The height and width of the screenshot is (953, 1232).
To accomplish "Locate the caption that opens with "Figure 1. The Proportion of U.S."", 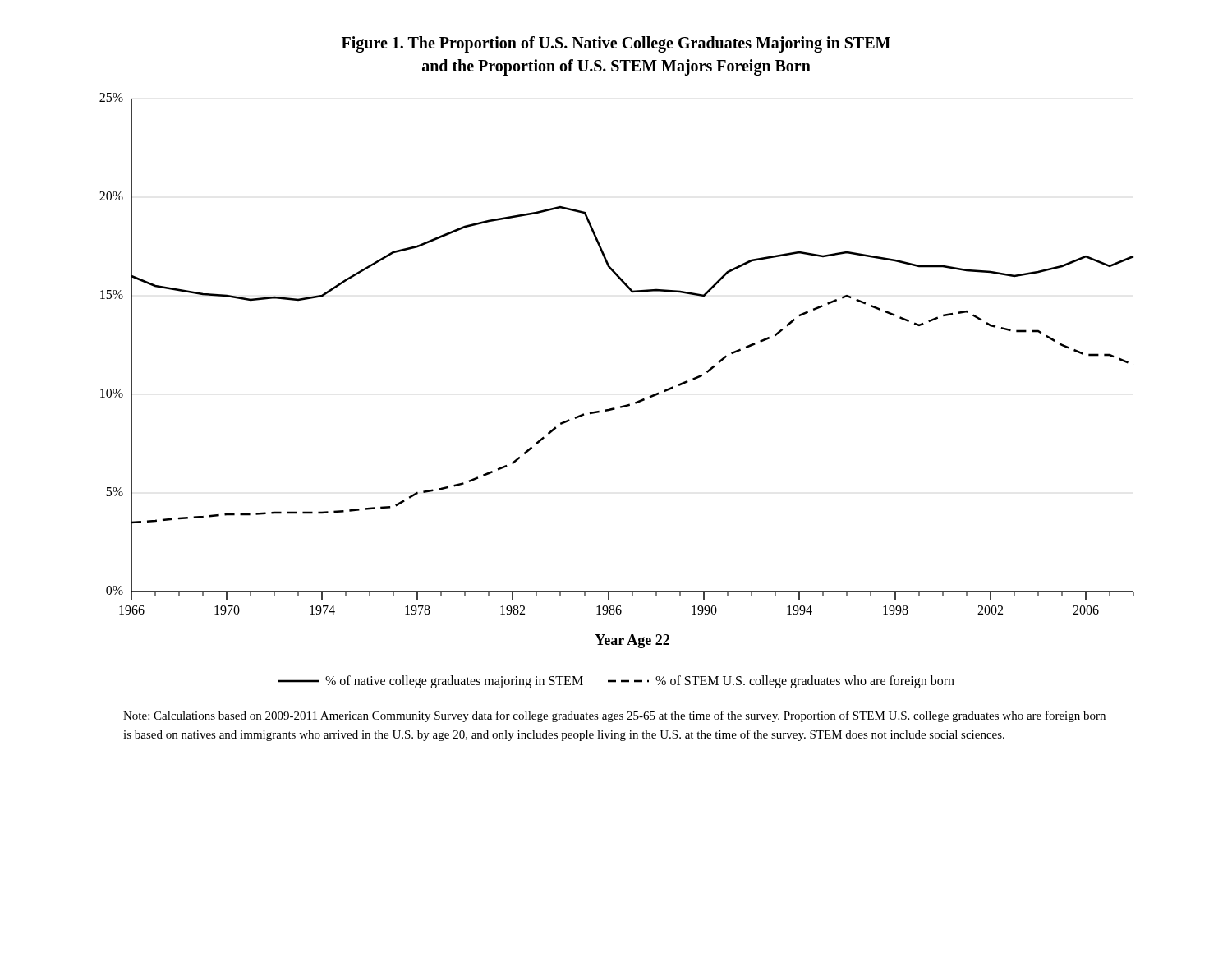I will pos(616,54).
